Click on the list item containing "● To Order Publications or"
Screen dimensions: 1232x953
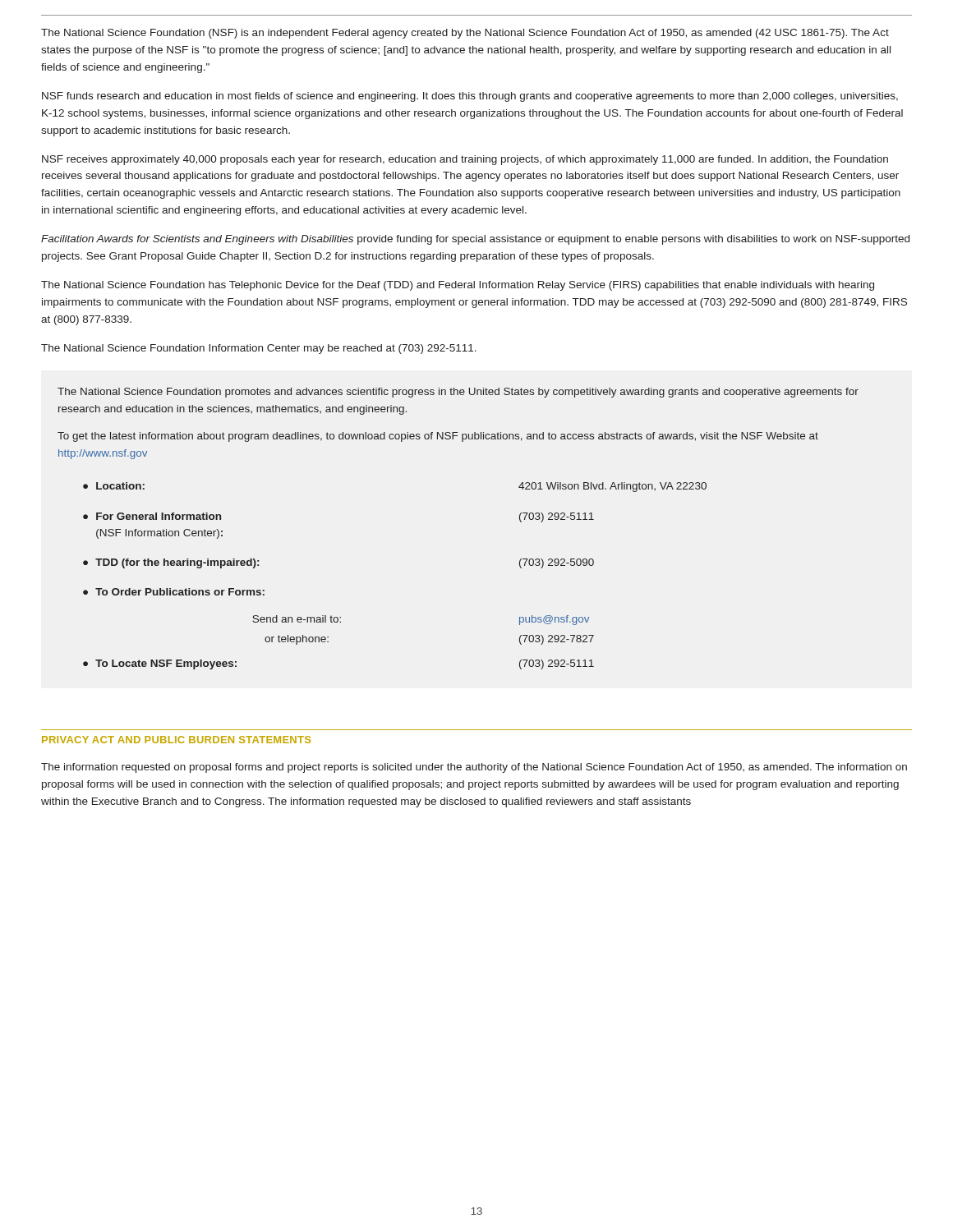pos(174,593)
